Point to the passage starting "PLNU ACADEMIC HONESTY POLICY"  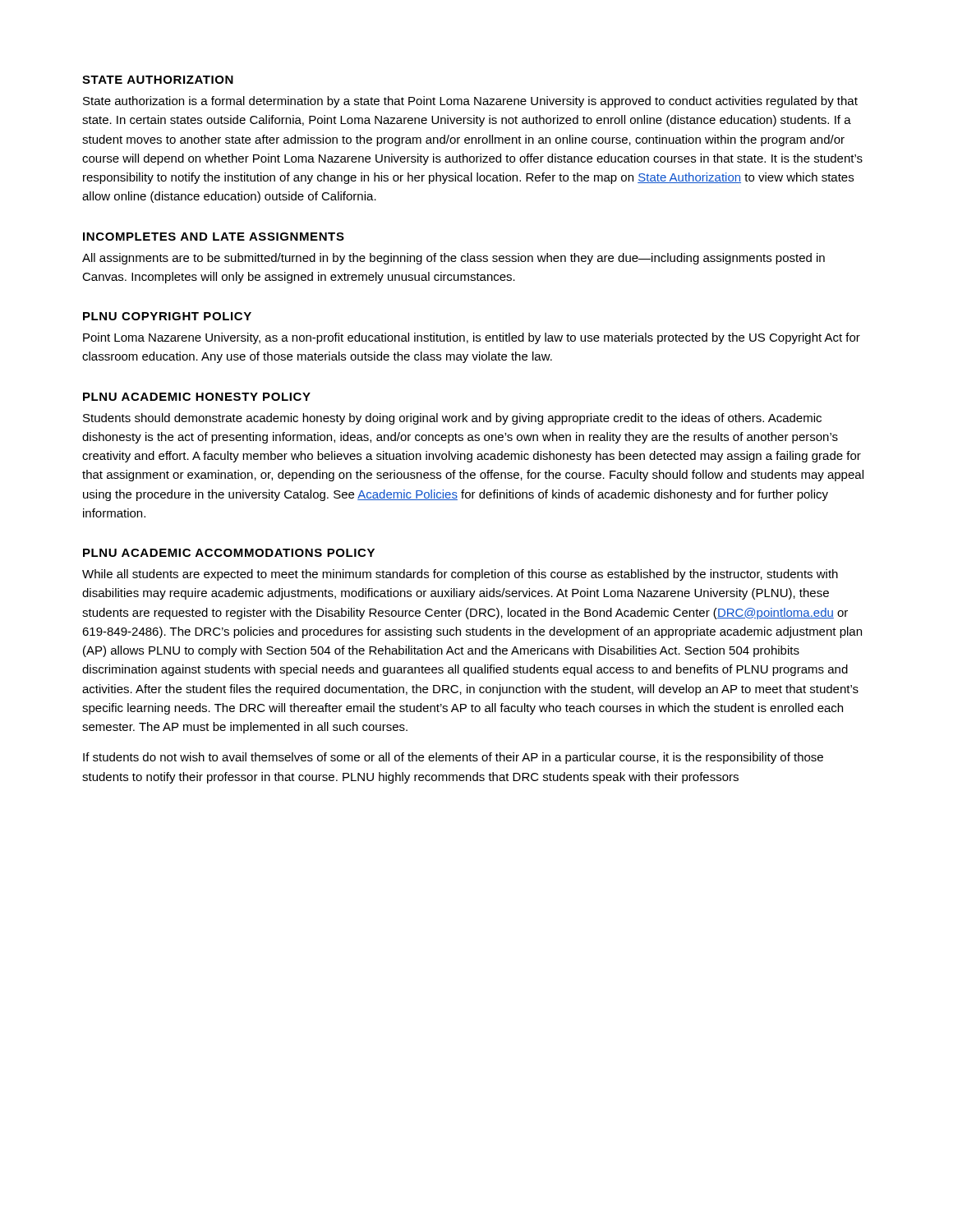pos(197,396)
